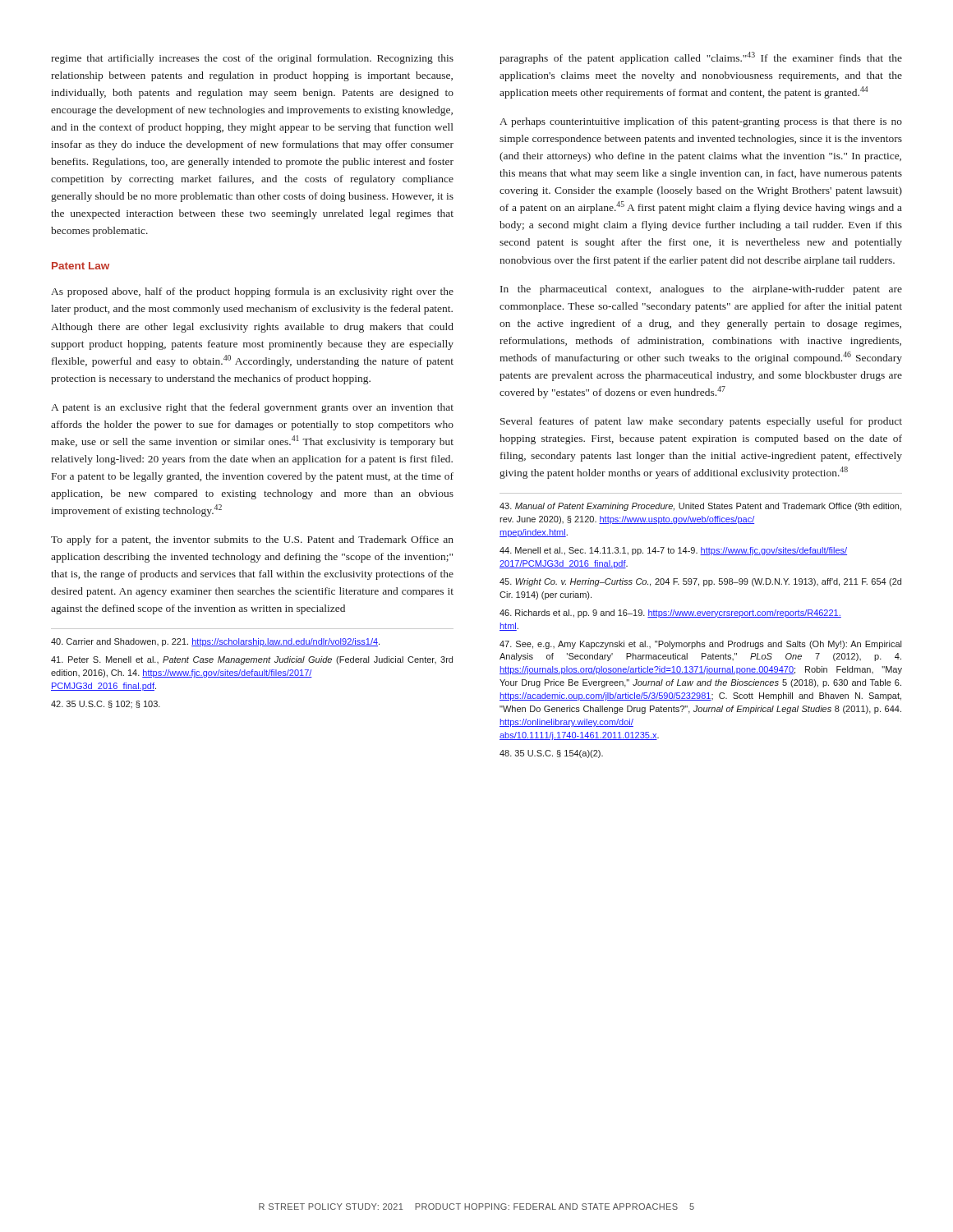Point to the region starting "Wright Co. v."
953x1232 pixels.
701,588
